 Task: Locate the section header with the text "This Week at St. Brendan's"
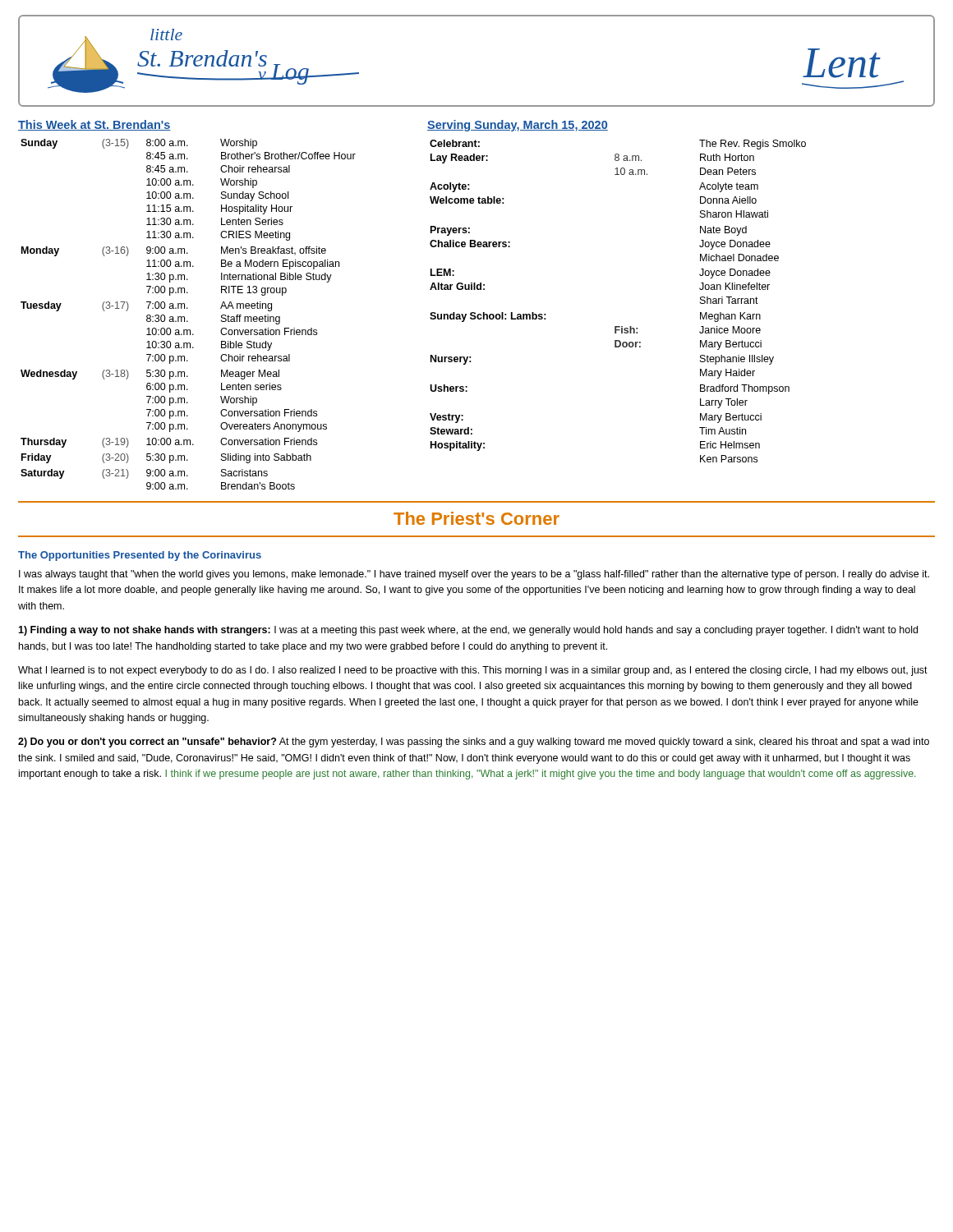[94, 125]
